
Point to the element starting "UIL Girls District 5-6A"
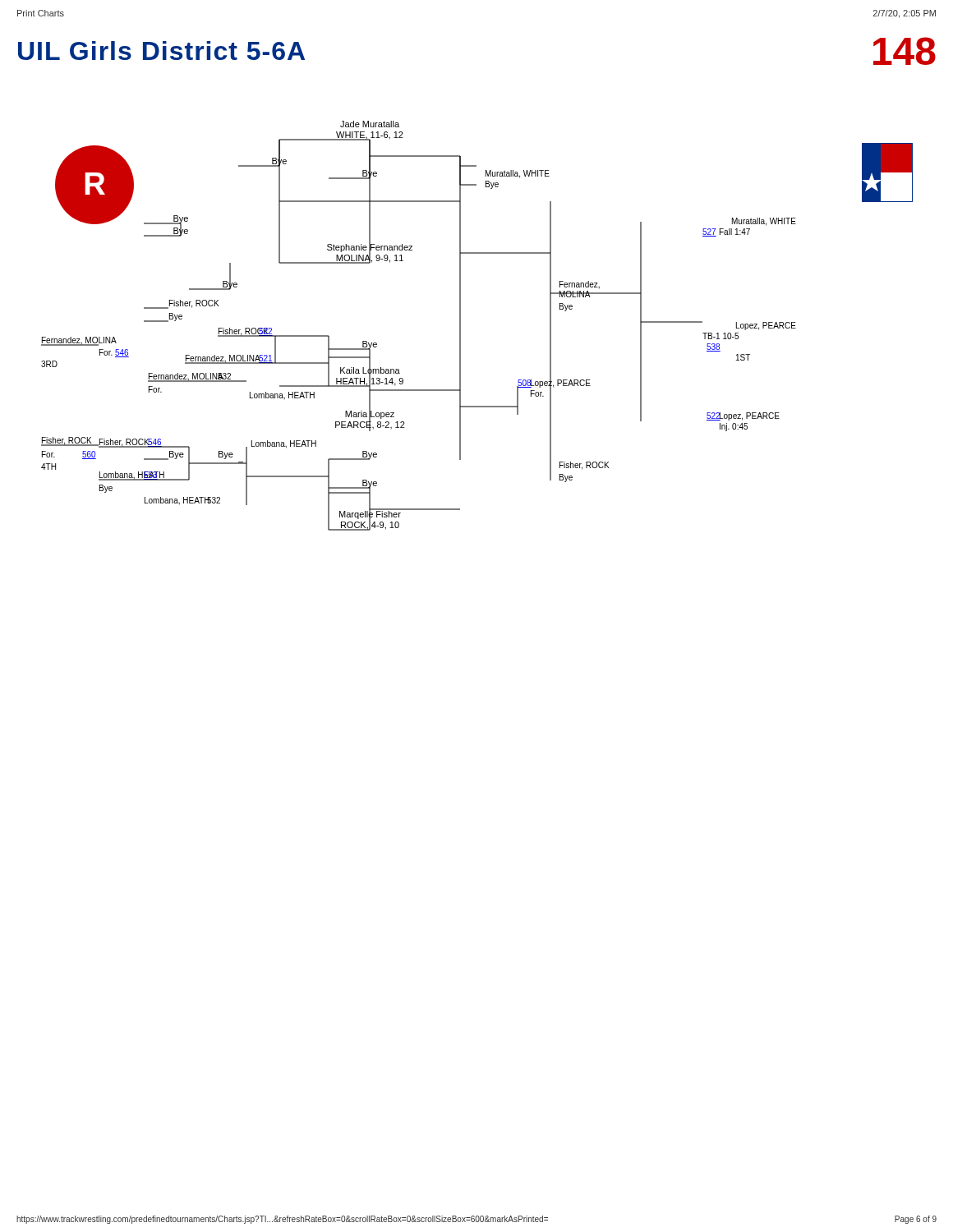(x=165, y=51)
